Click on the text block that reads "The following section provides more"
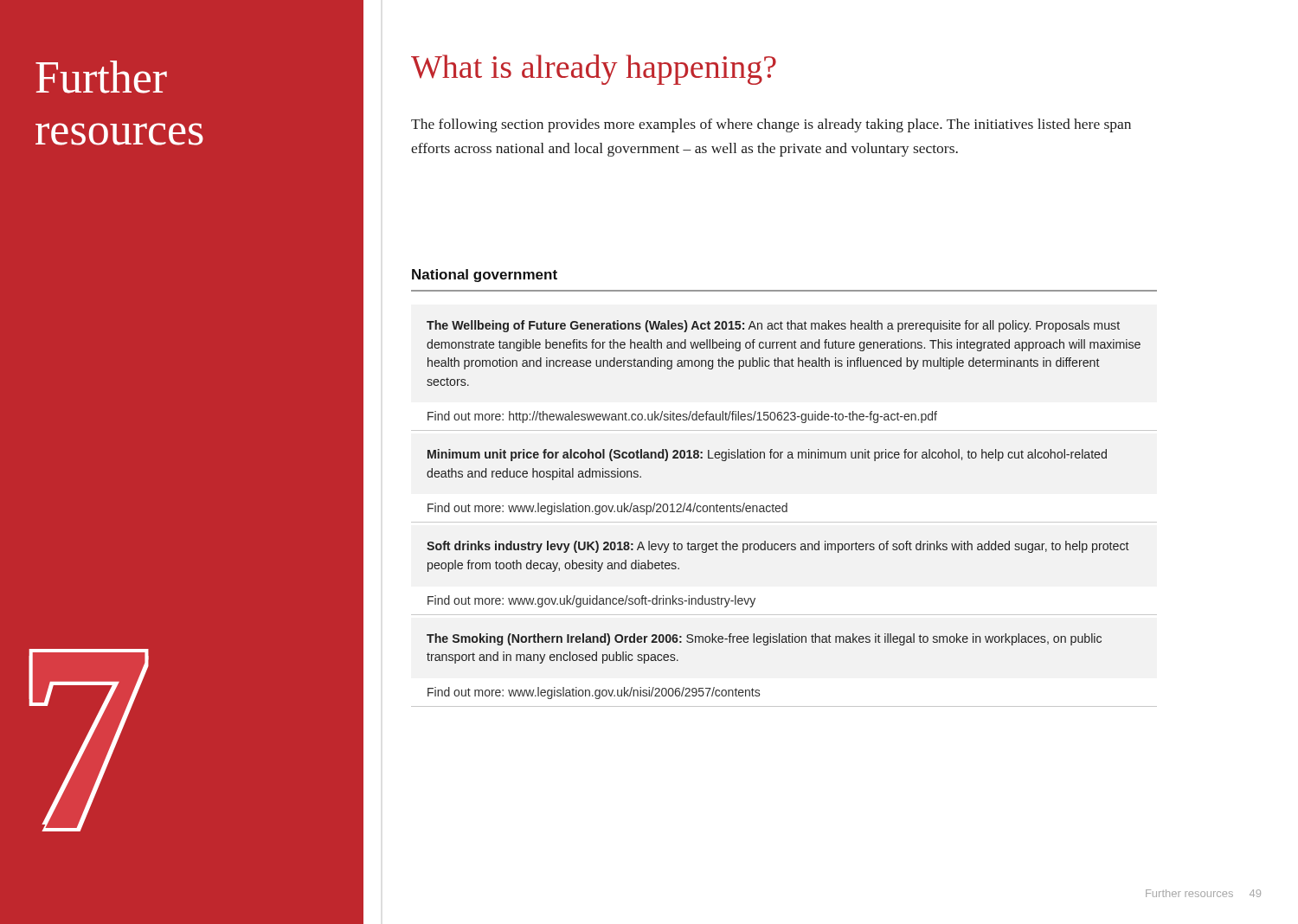The image size is (1298, 924). [771, 136]
